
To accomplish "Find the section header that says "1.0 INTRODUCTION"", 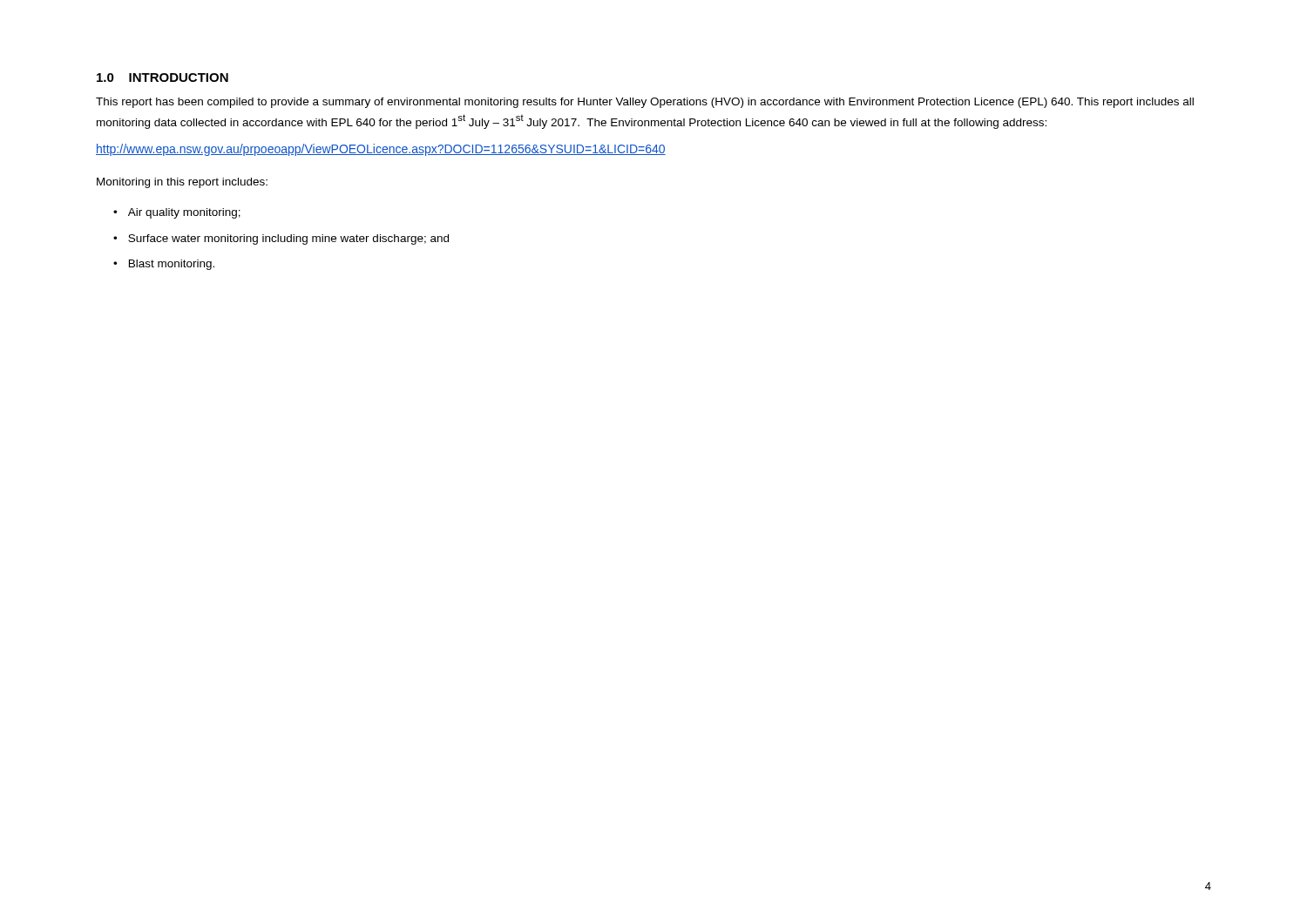I will click(162, 77).
